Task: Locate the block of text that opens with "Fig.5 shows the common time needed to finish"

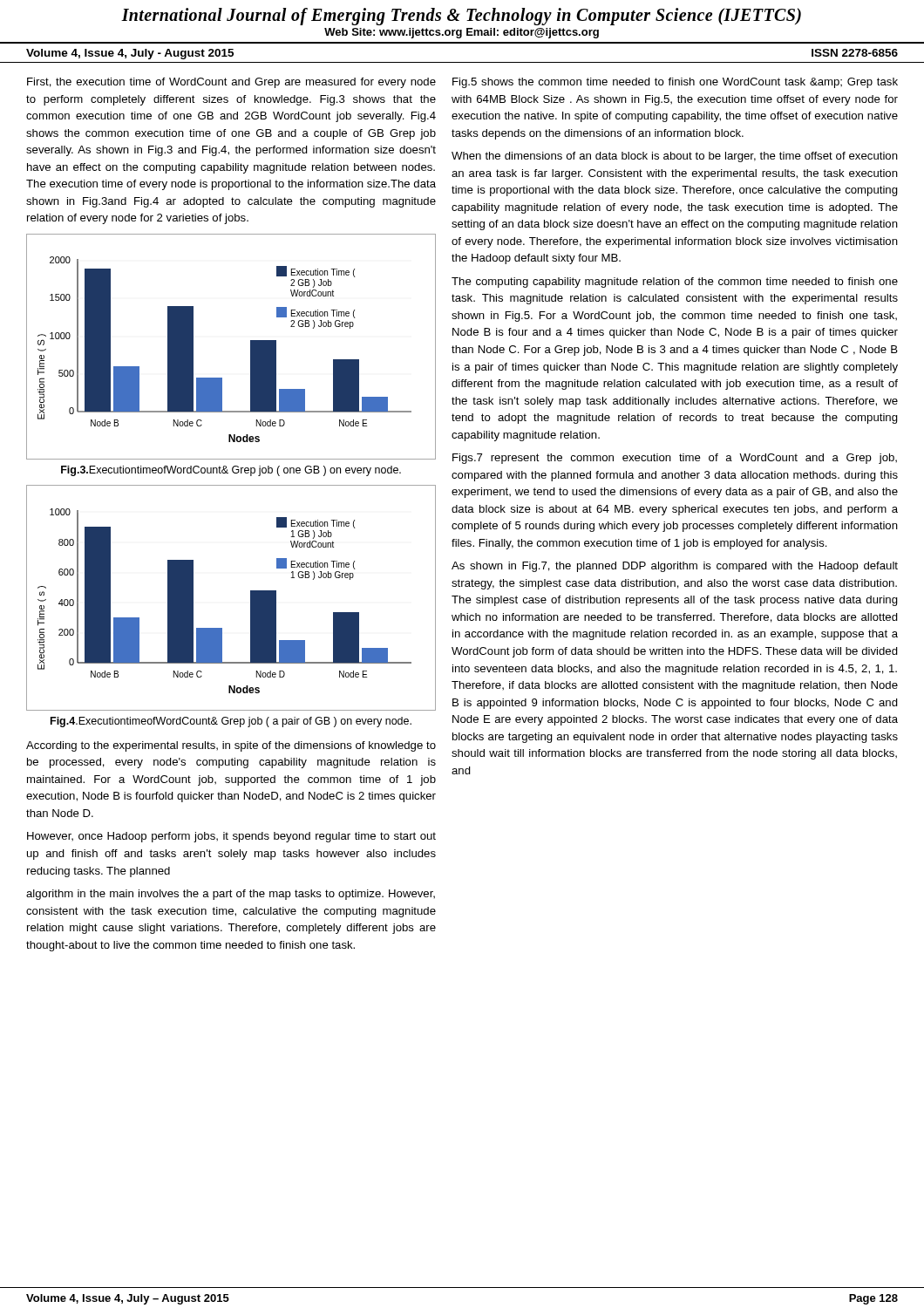Action: [x=675, y=107]
